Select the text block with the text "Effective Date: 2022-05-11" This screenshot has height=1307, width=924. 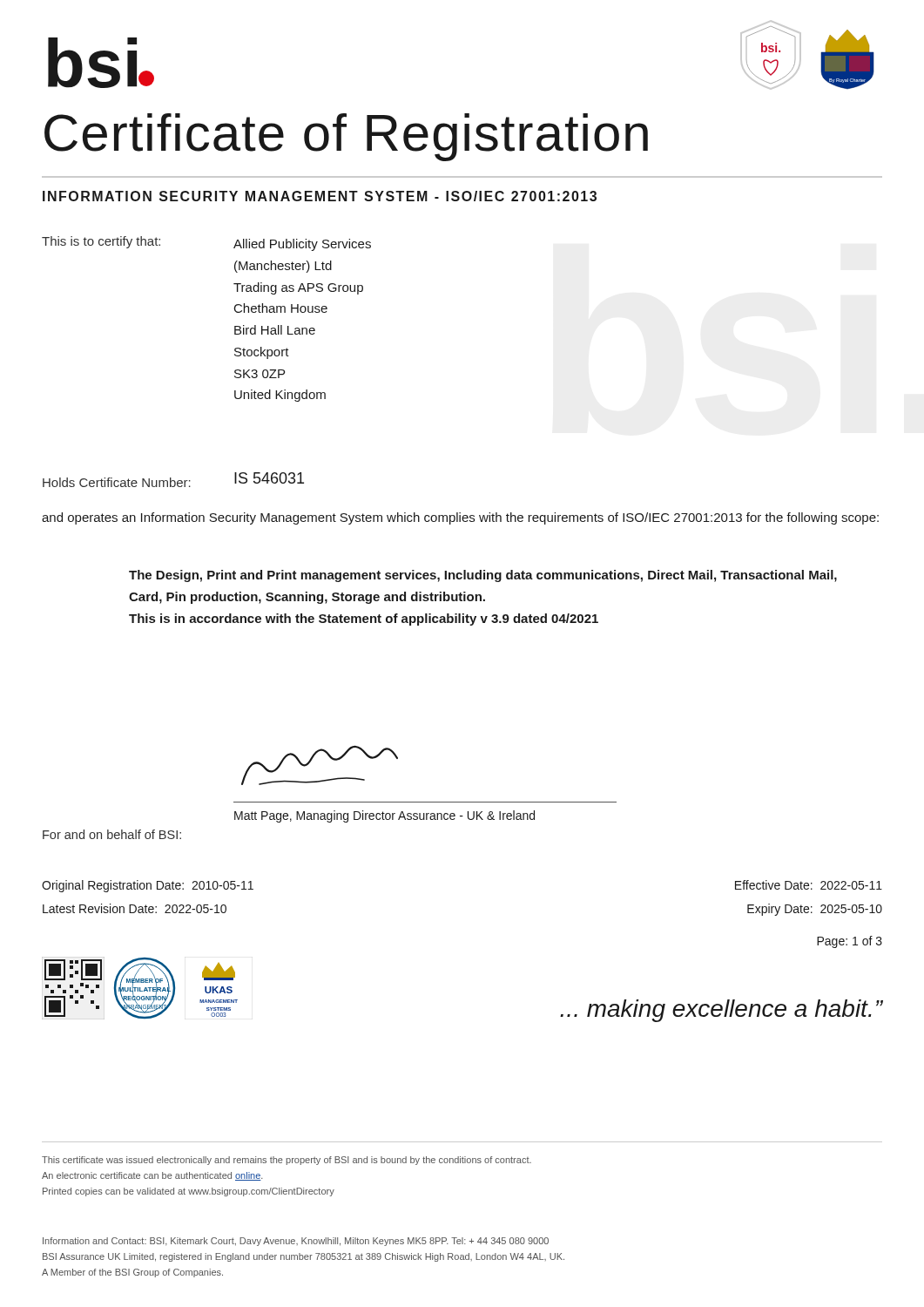tap(808, 897)
